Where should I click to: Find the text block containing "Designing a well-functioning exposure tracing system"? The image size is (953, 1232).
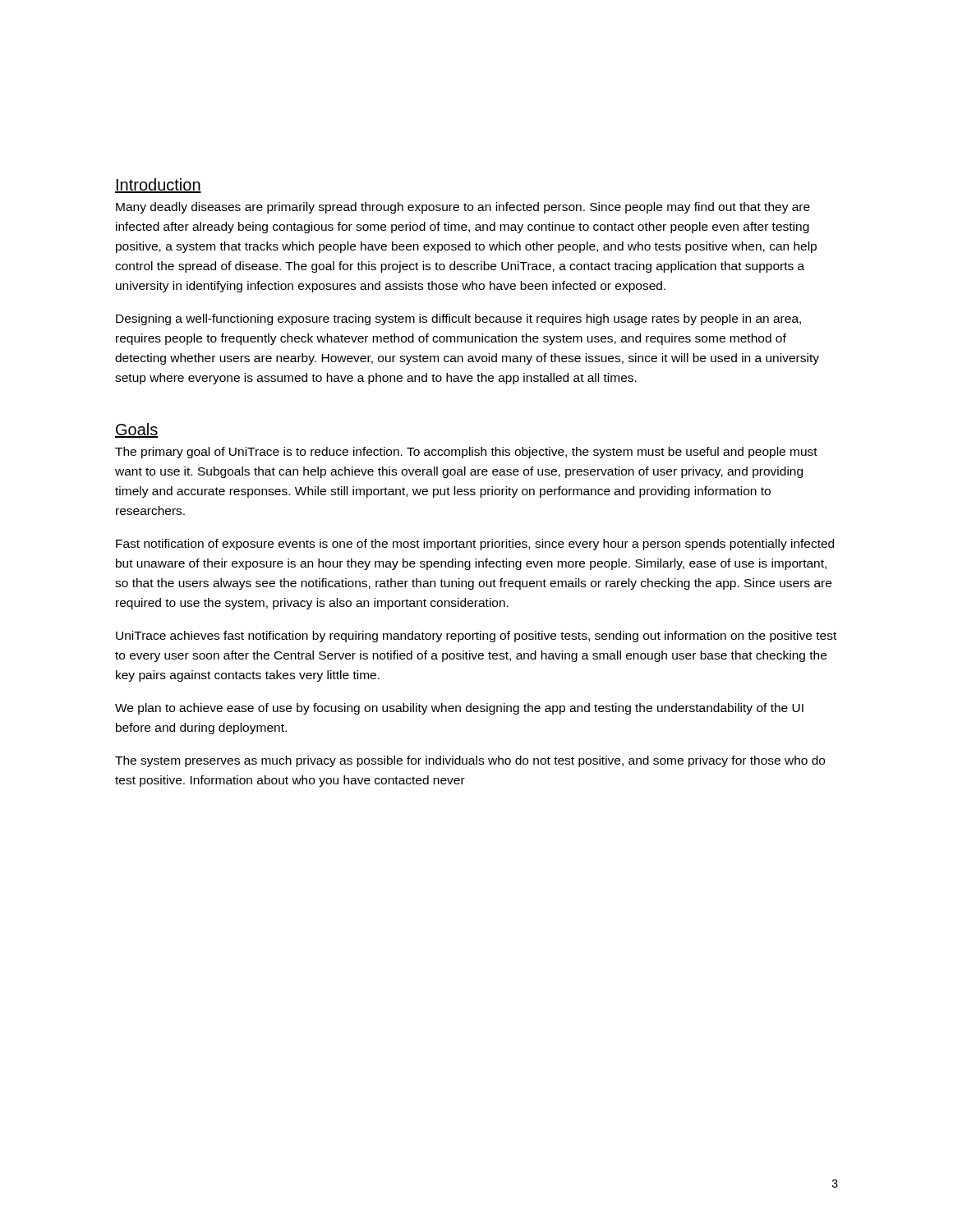pos(467,348)
